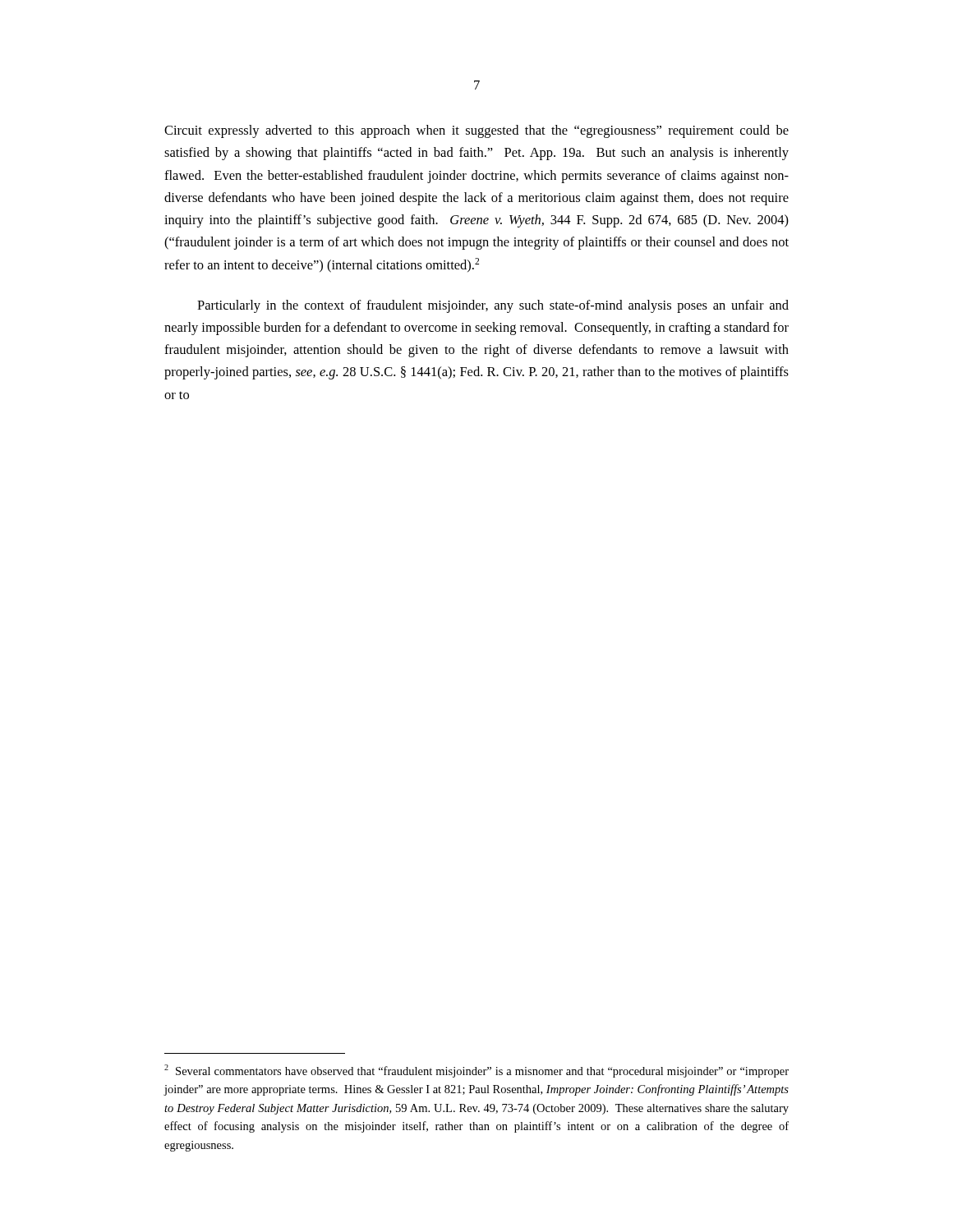The image size is (953, 1232).
Task: Find the block on this page that starts "Particularly in the context of fraudulent misjoinder, any"
Action: pos(476,350)
